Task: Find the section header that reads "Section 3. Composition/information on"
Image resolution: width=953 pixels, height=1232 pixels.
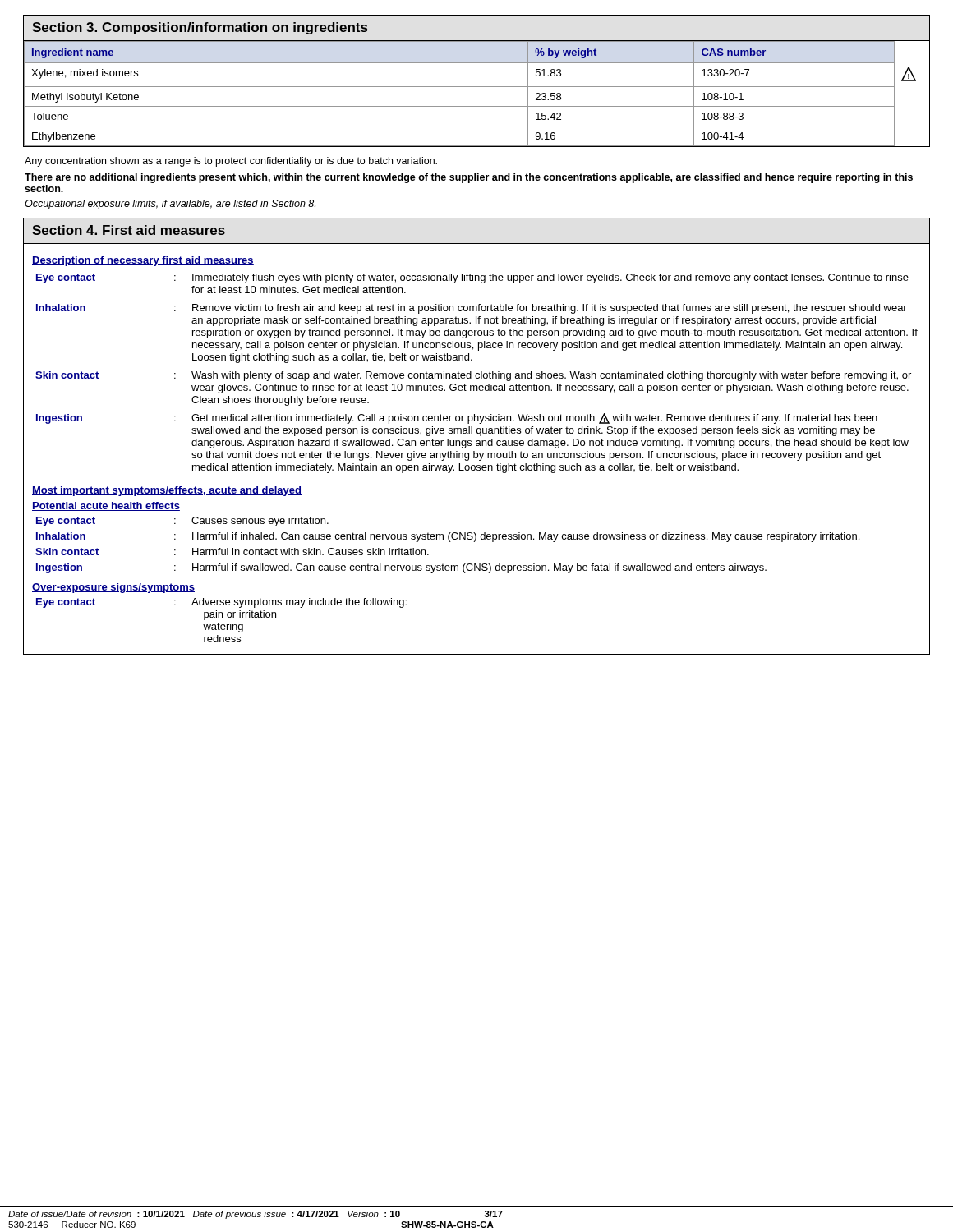Action: pyautogui.click(x=476, y=81)
